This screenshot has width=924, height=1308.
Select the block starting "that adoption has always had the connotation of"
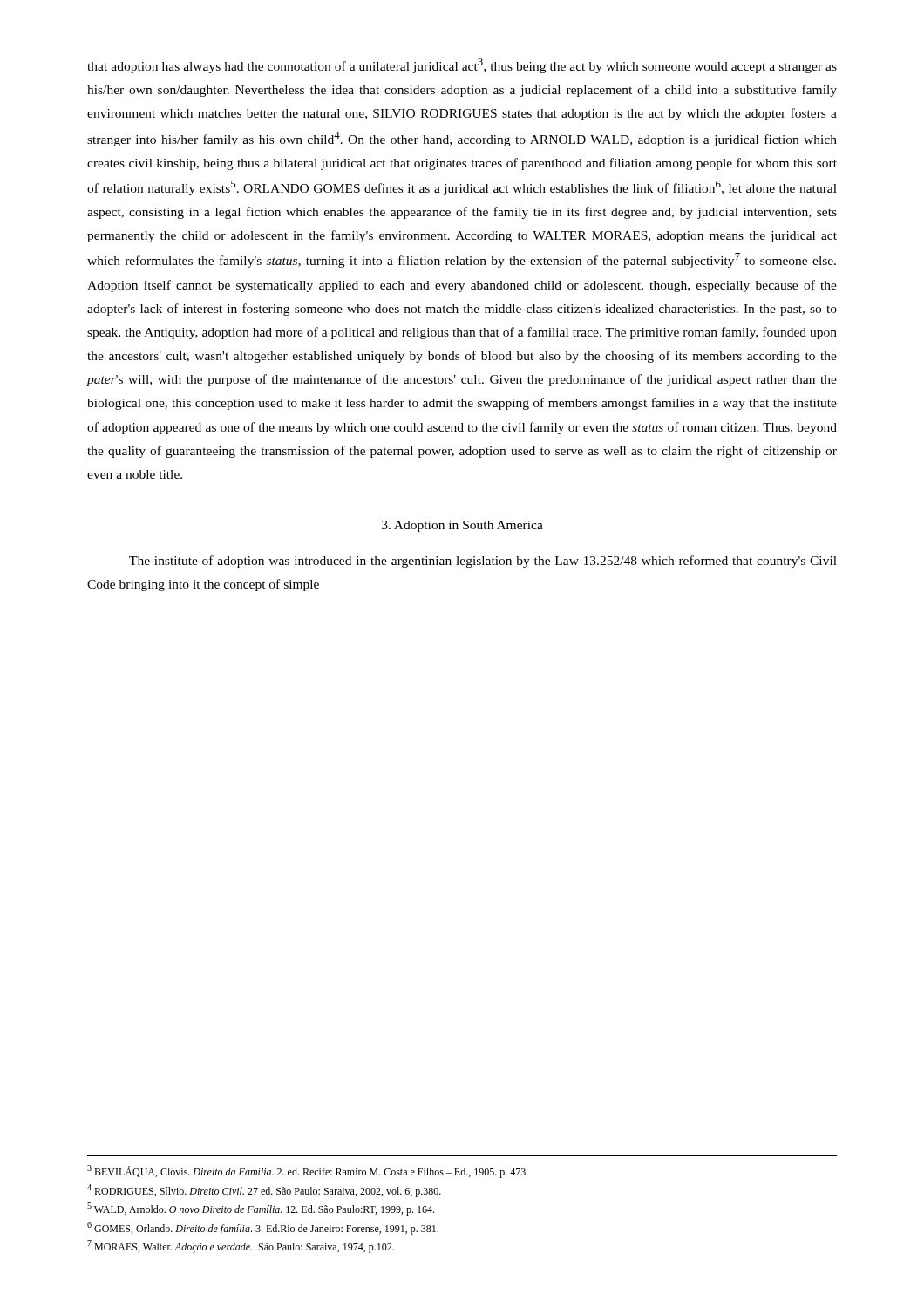tap(462, 268)
